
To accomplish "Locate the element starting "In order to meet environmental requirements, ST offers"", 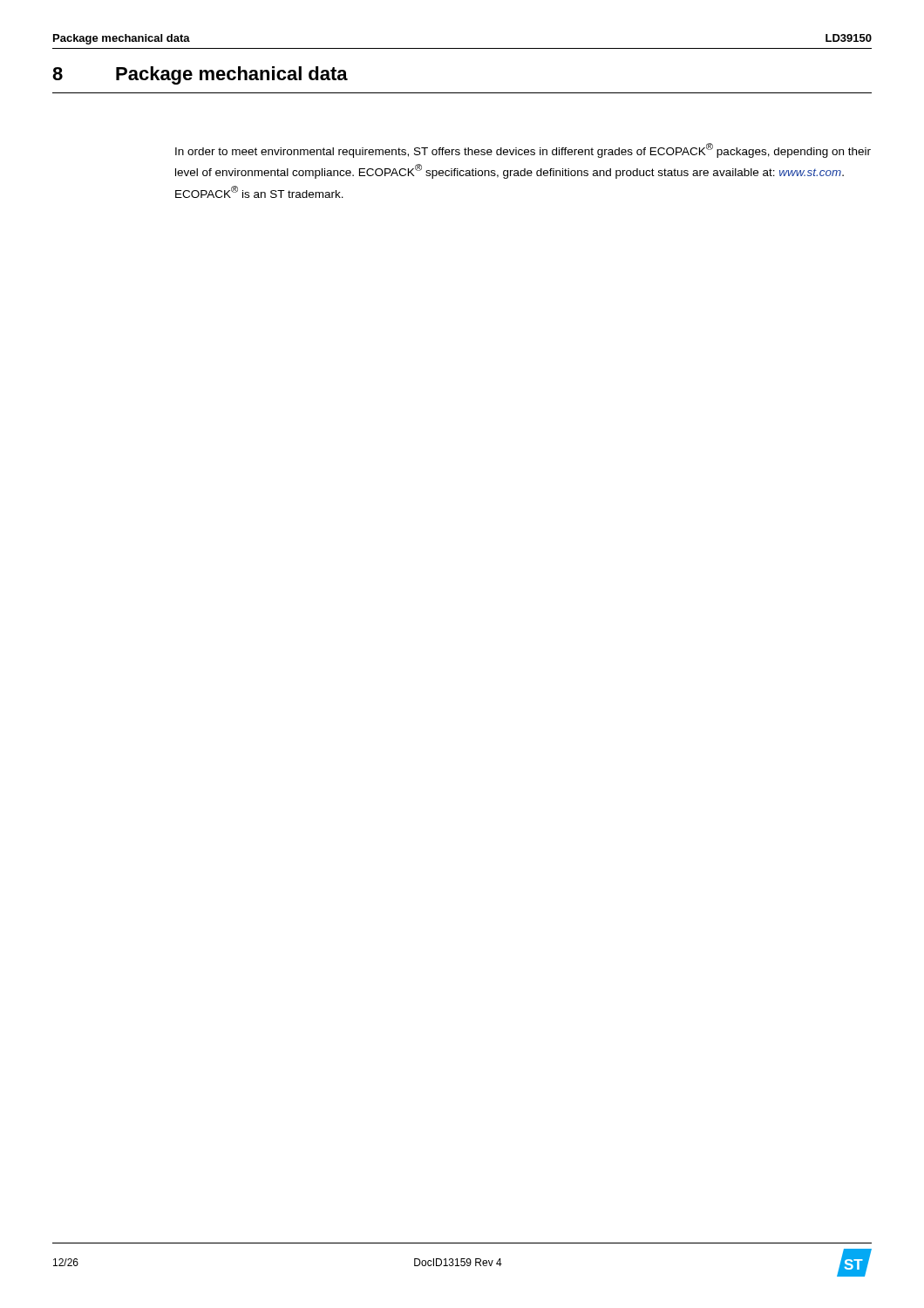I will (523, 171).
